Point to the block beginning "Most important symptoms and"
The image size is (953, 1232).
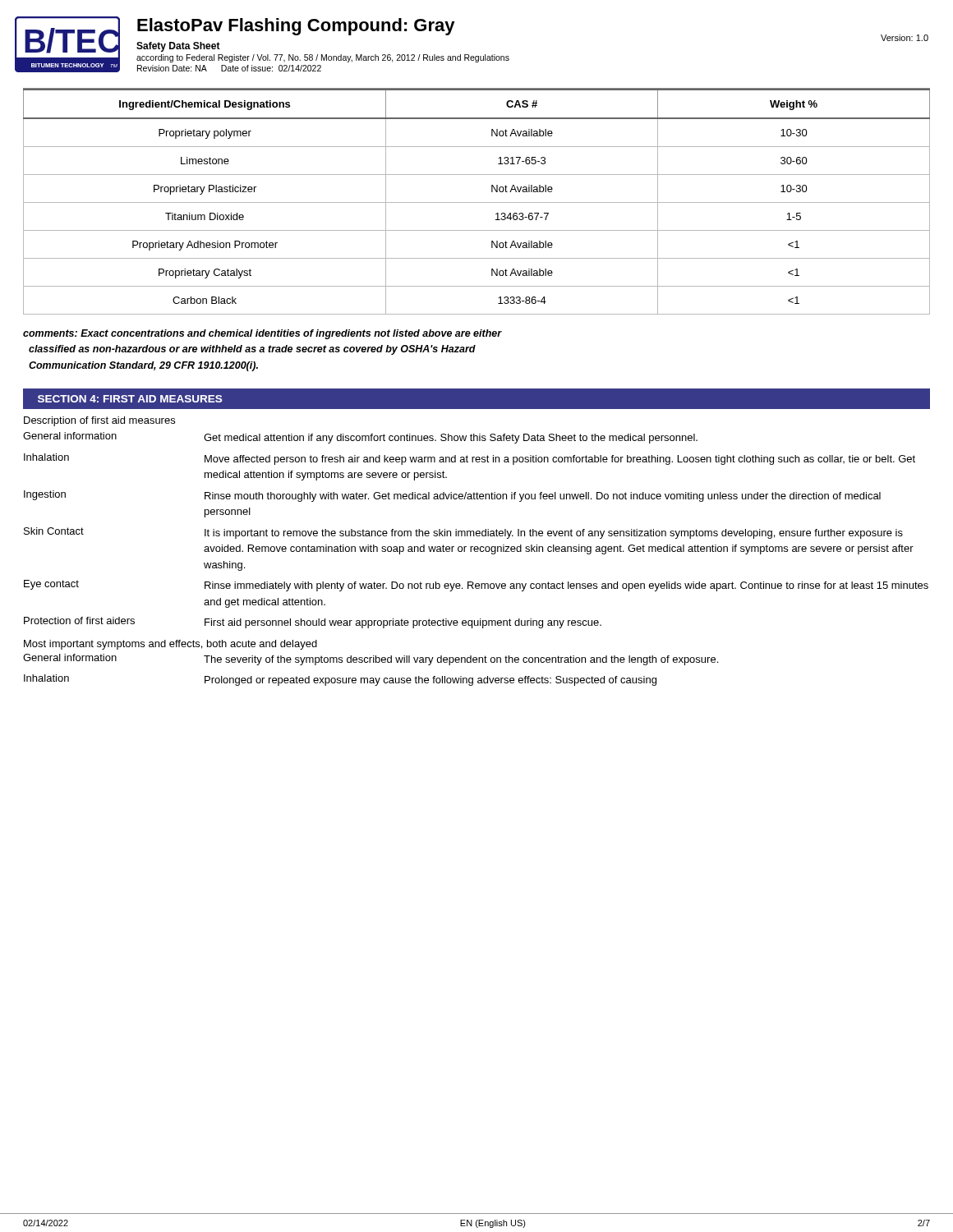[170, 643]
